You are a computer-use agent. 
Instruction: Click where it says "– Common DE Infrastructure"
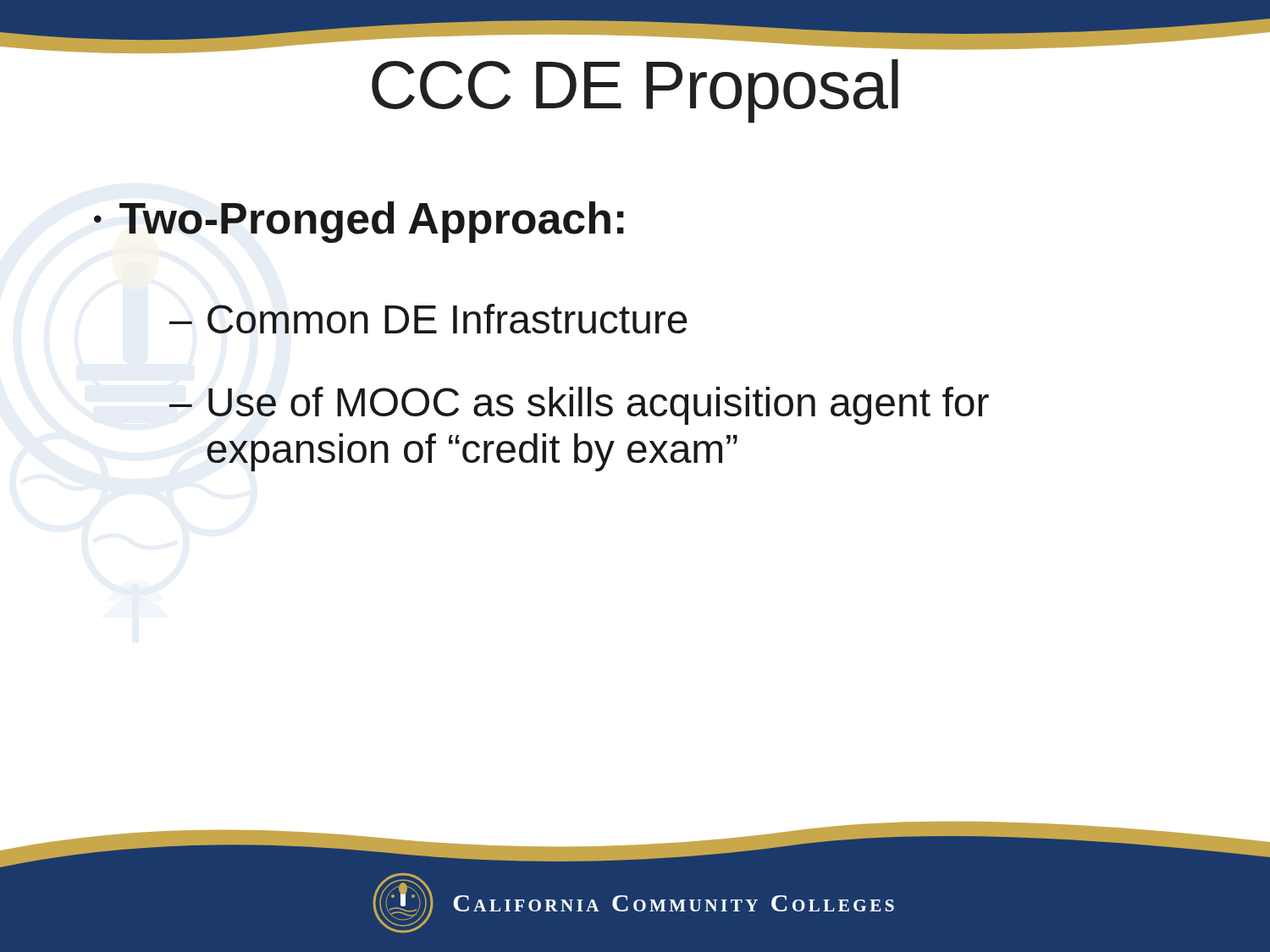(x=429, y=319)
